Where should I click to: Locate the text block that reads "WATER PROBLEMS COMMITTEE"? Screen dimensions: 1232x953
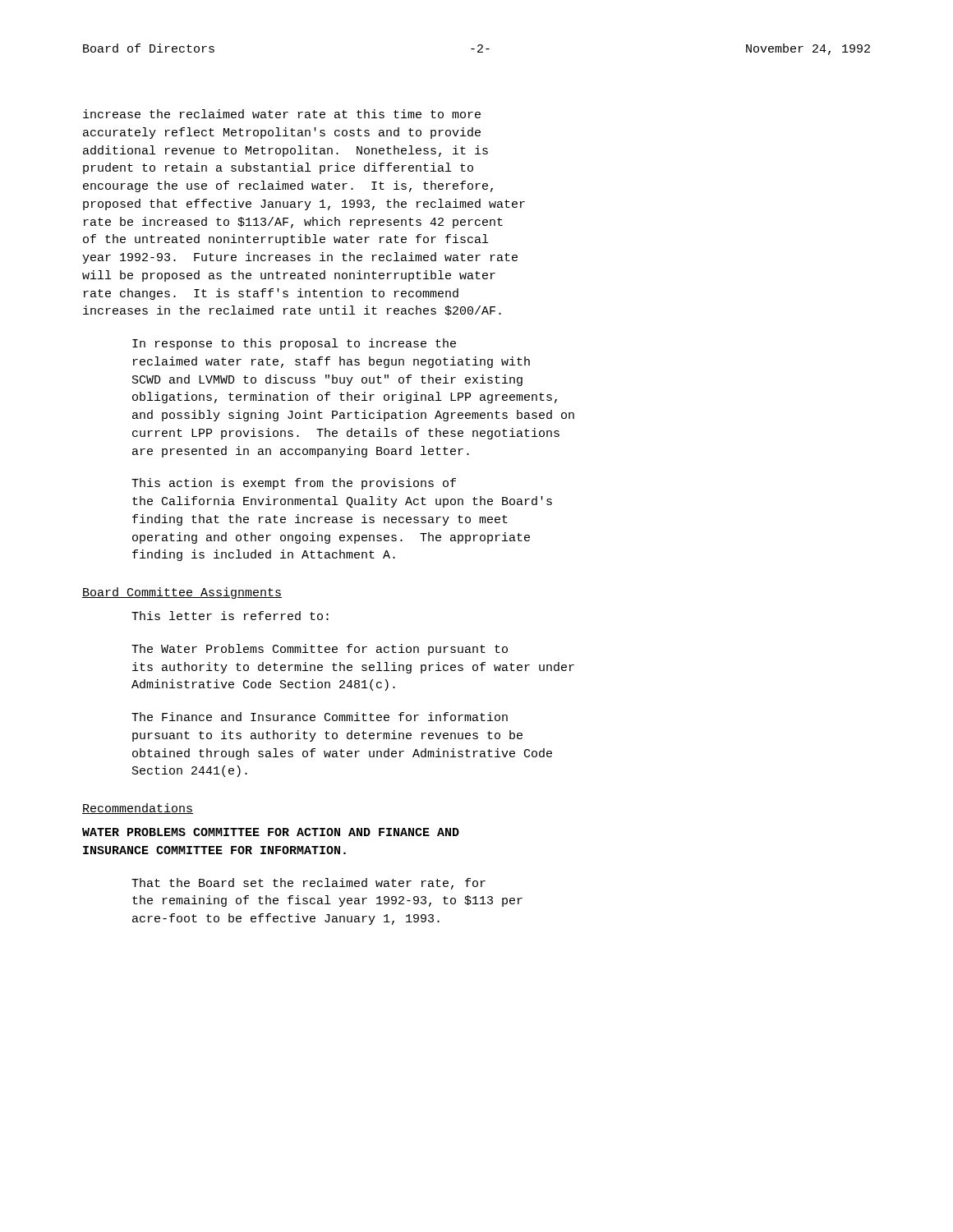click(271, 842)
